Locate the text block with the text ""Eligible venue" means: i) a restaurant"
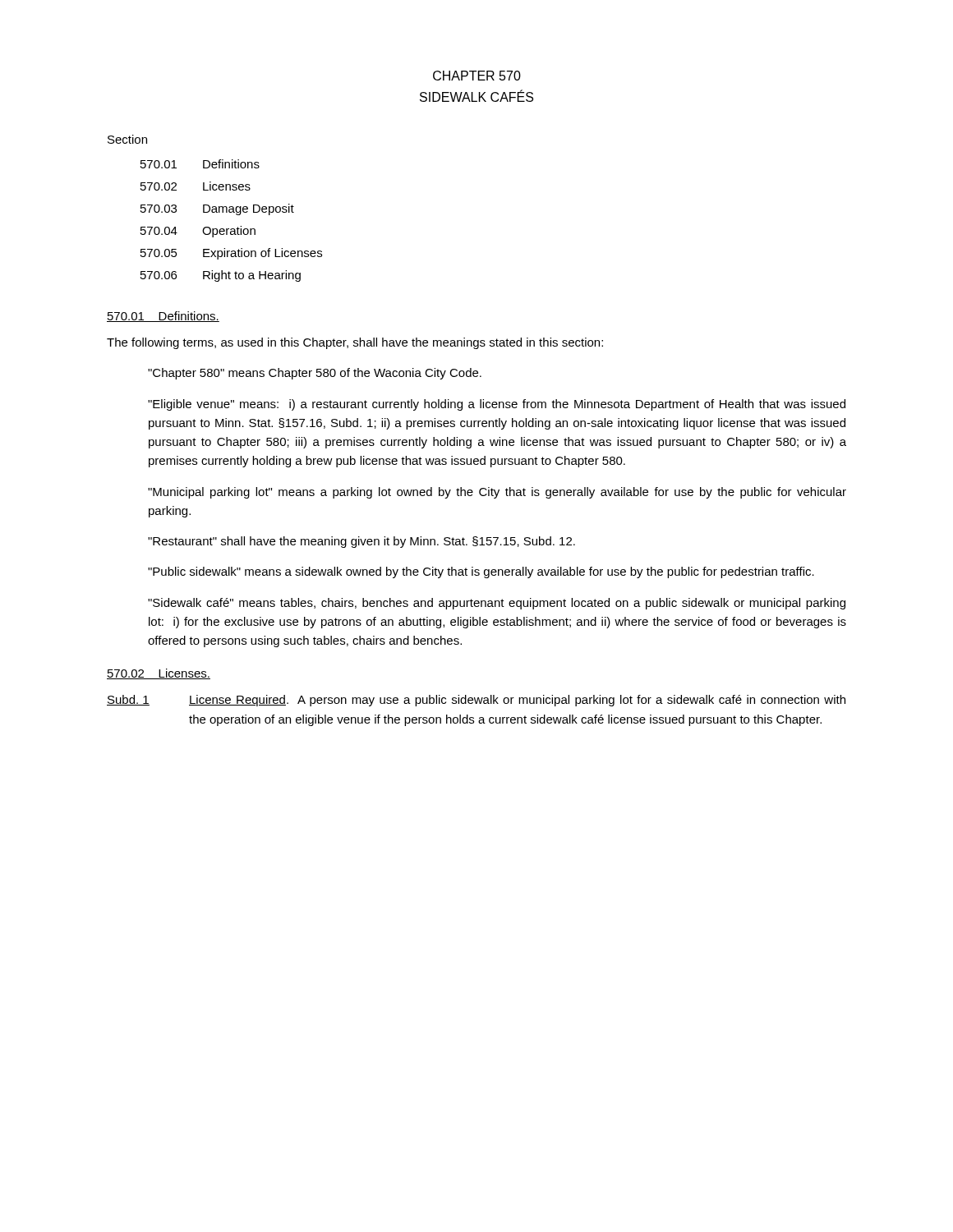The image size is (953, 1232). [497, 432]
